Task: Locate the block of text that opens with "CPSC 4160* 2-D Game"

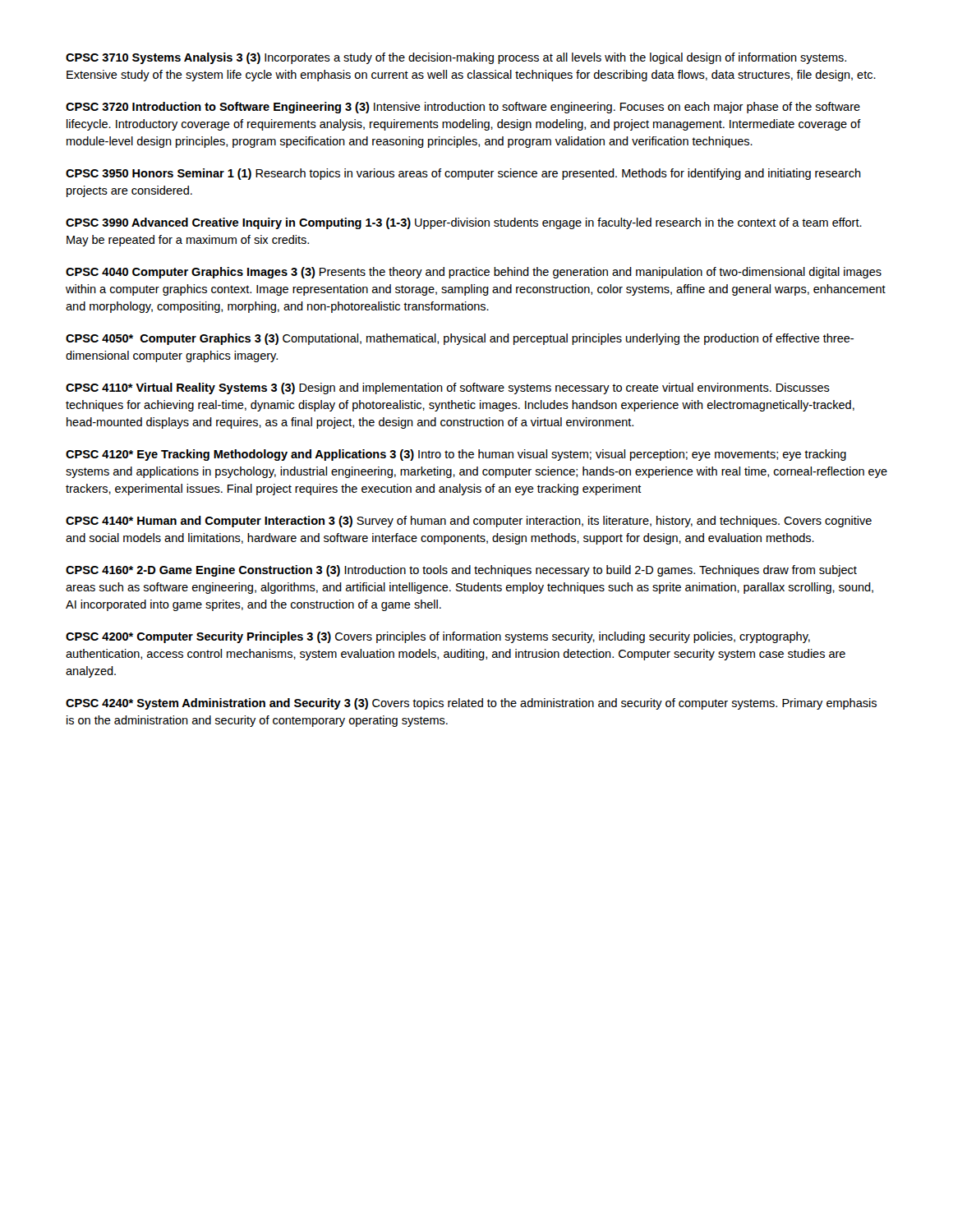Action: 476,588
